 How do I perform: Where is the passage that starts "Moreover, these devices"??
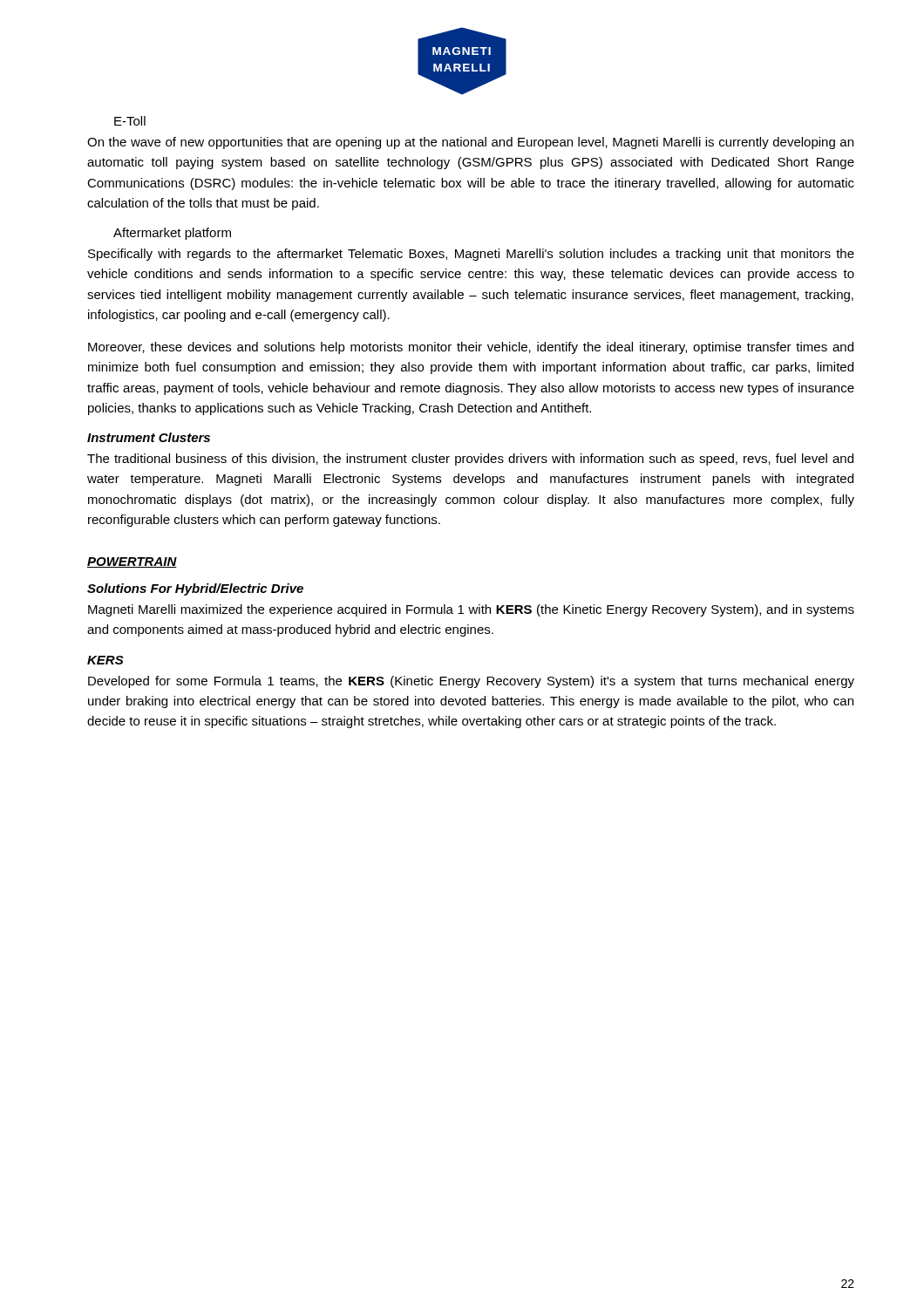[x=471, y=377]
